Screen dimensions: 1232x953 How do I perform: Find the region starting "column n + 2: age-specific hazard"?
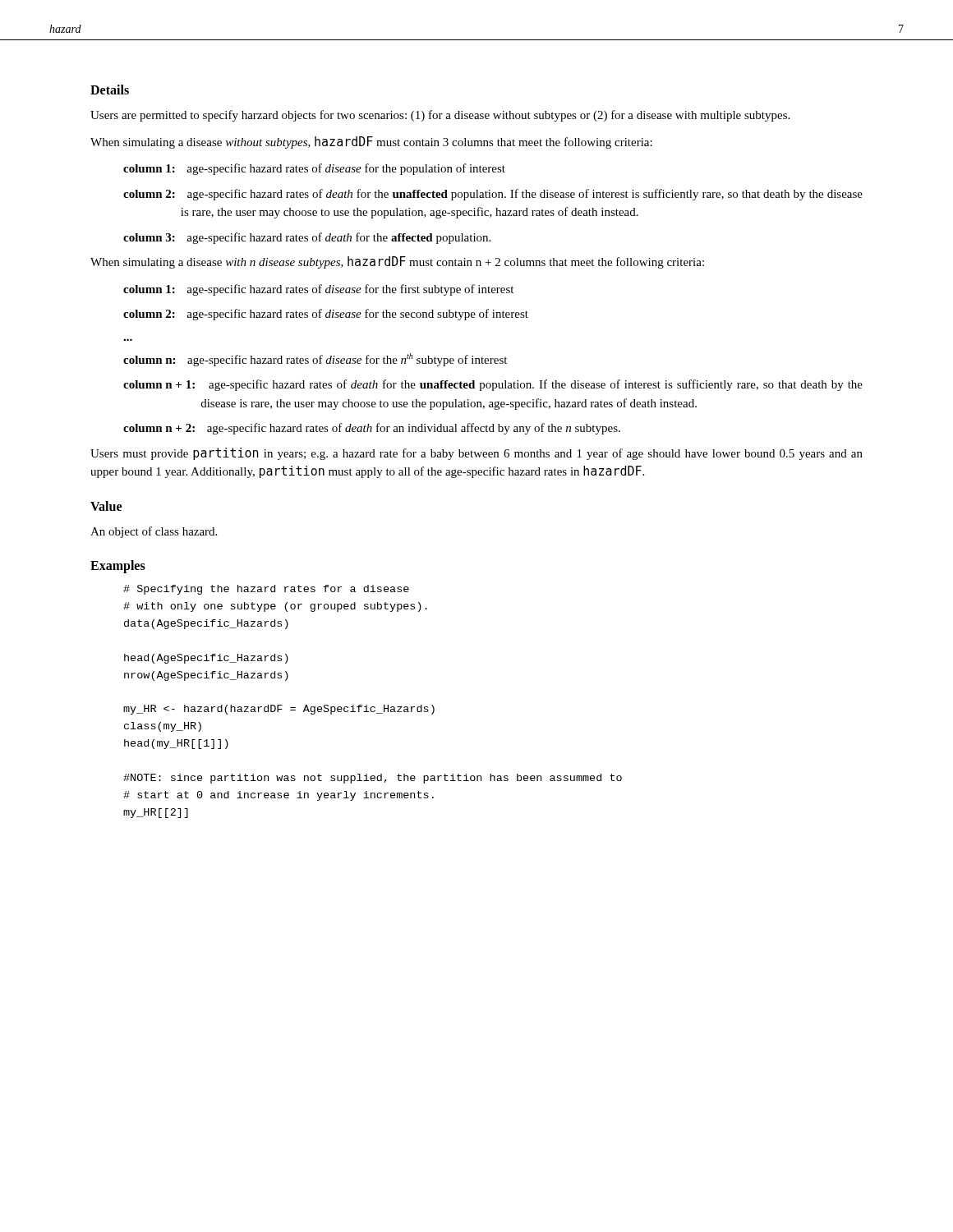click(x=493, y=428)
